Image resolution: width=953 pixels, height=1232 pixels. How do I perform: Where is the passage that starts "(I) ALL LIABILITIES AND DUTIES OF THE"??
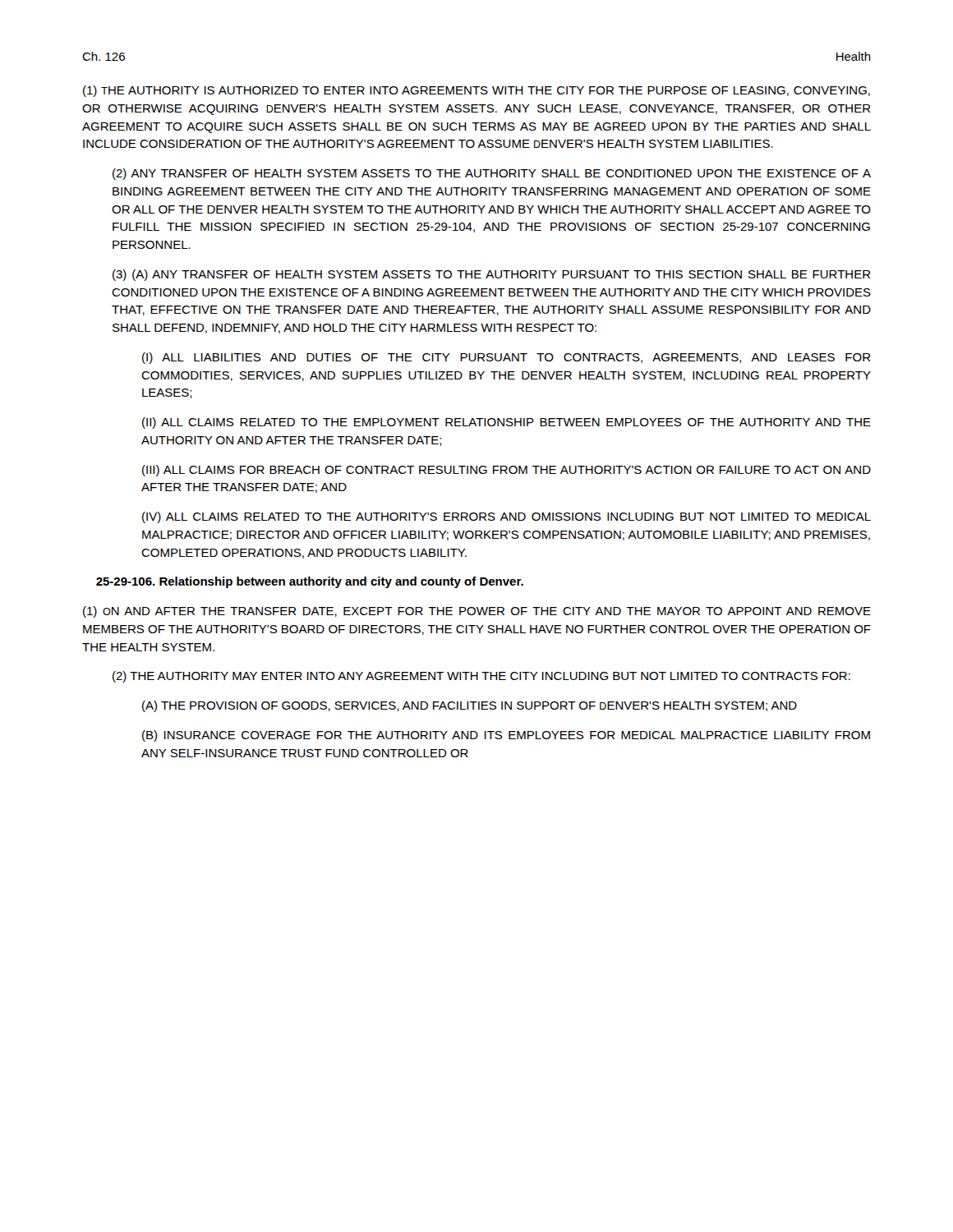[x=506, y=375]
